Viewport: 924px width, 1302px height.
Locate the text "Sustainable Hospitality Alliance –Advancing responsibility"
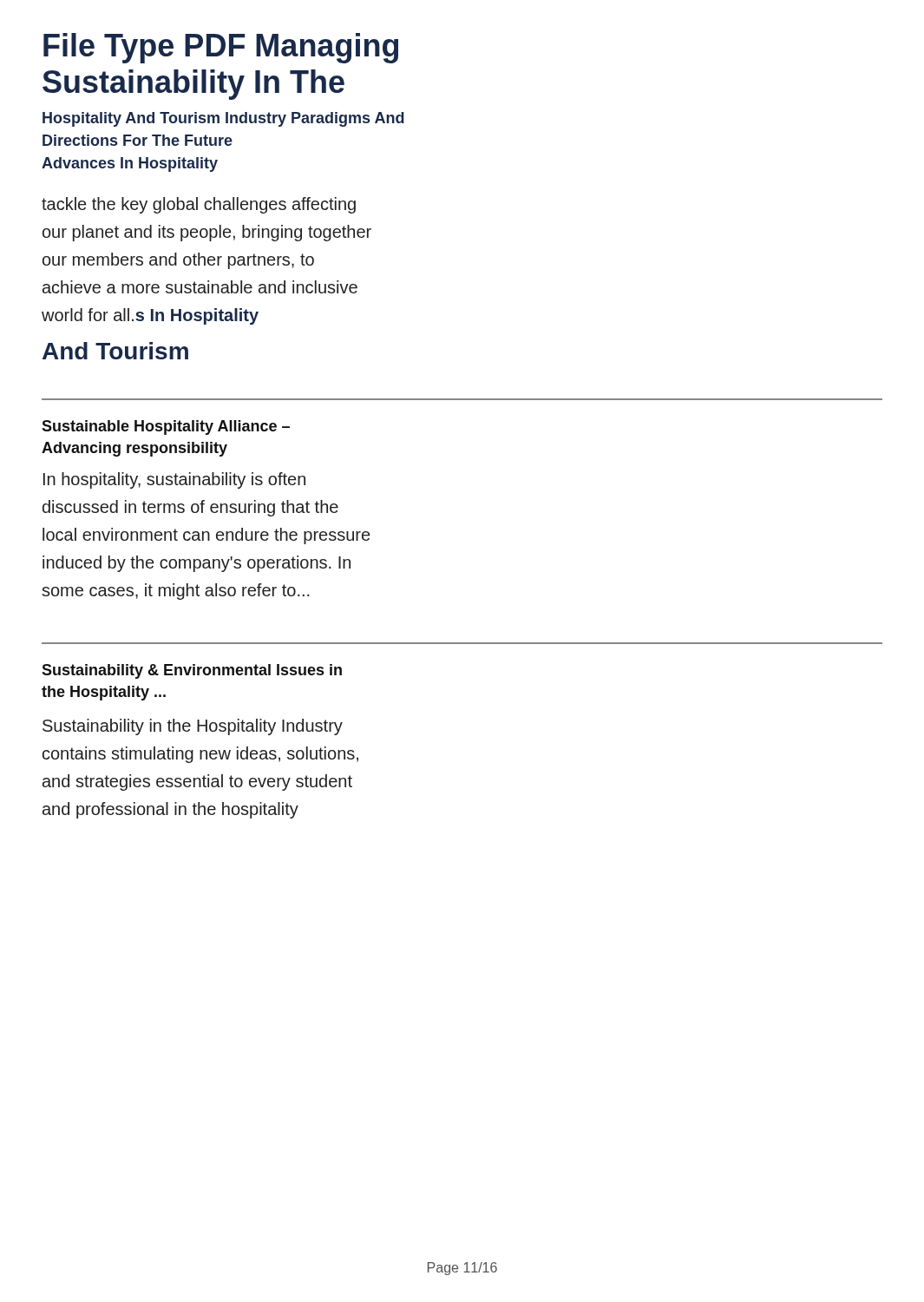(166, 437)
